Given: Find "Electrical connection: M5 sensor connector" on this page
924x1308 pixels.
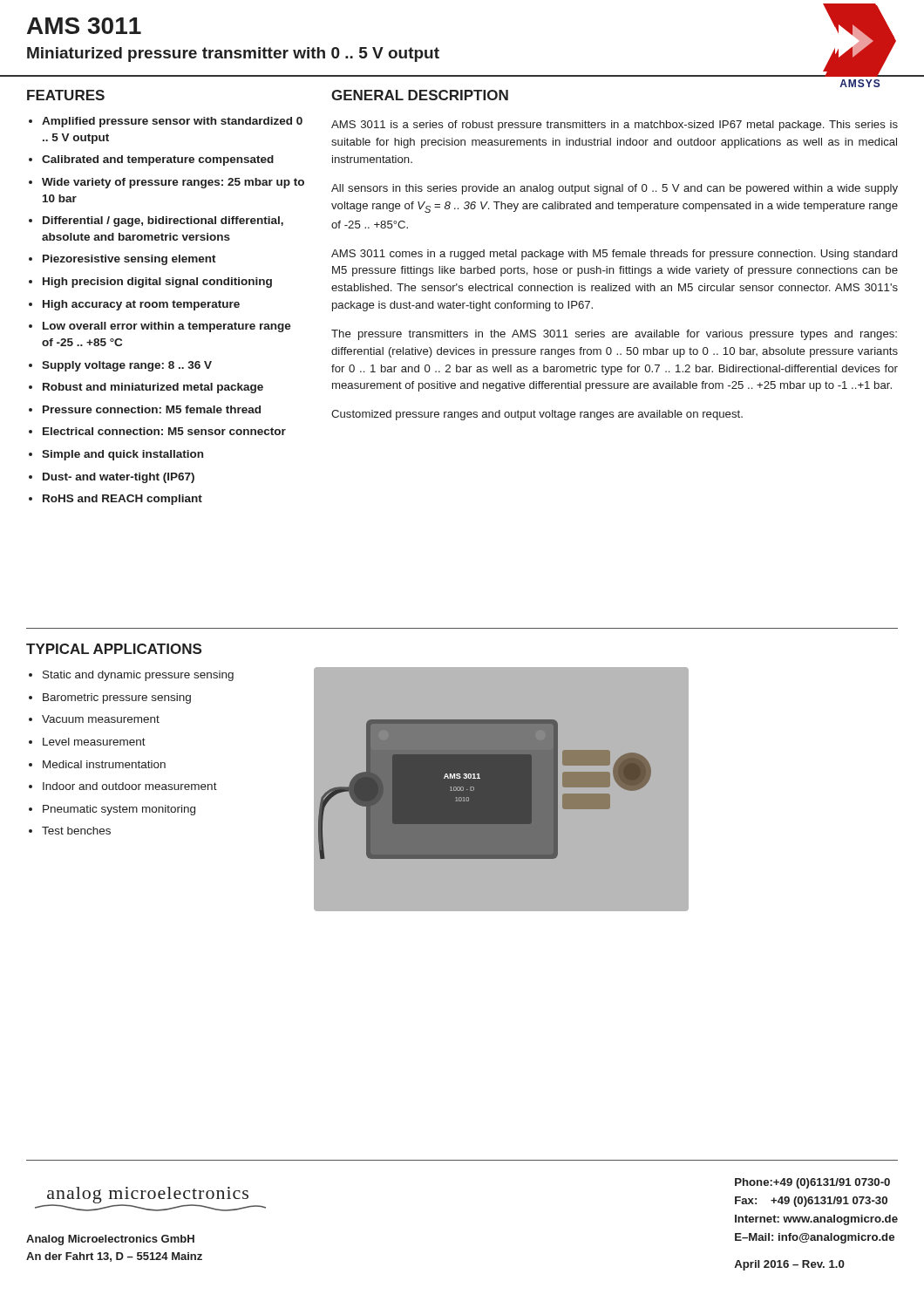Looking at the screenshot, I should point(164,432).
